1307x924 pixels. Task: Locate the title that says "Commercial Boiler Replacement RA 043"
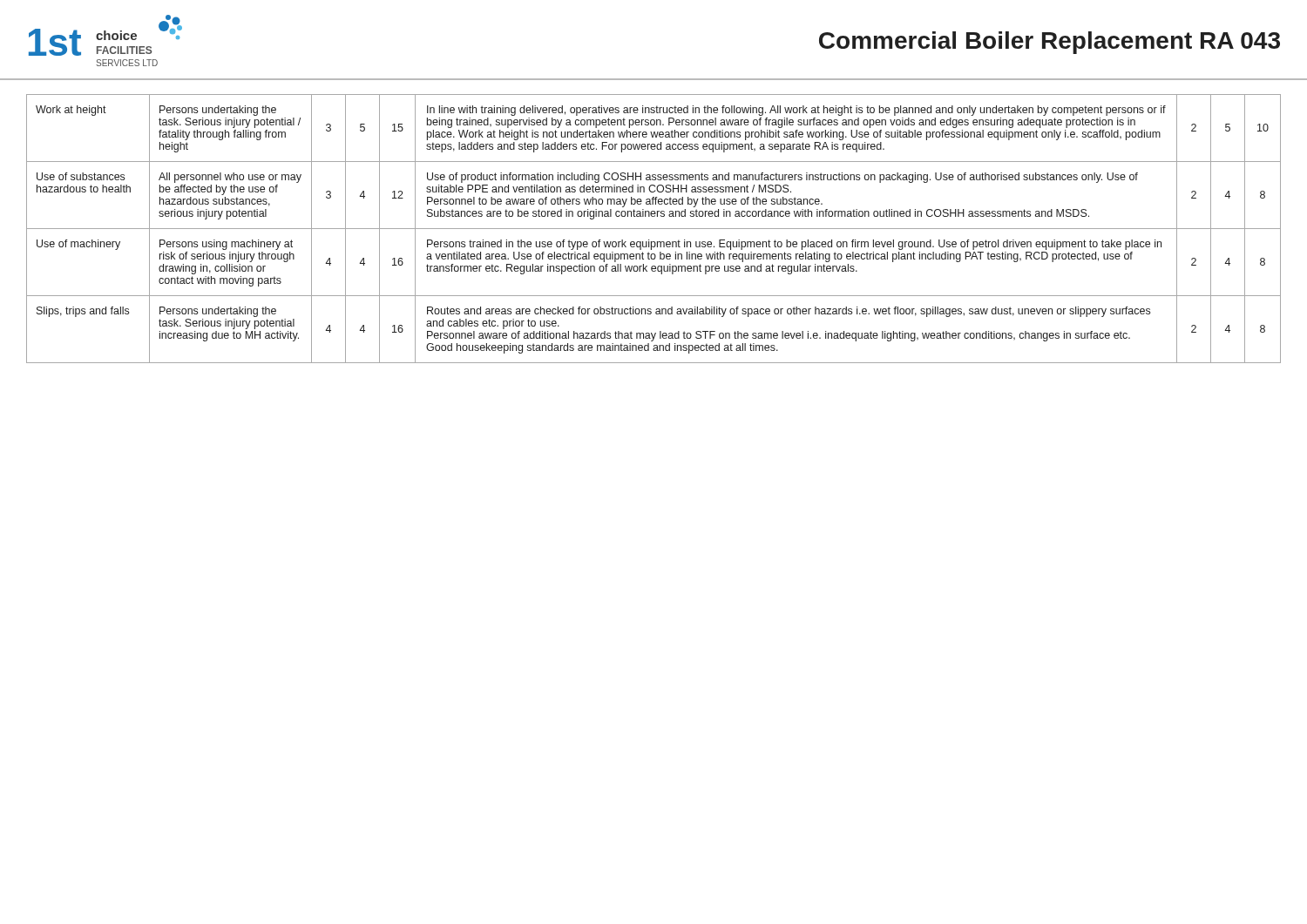[1049, 40]
